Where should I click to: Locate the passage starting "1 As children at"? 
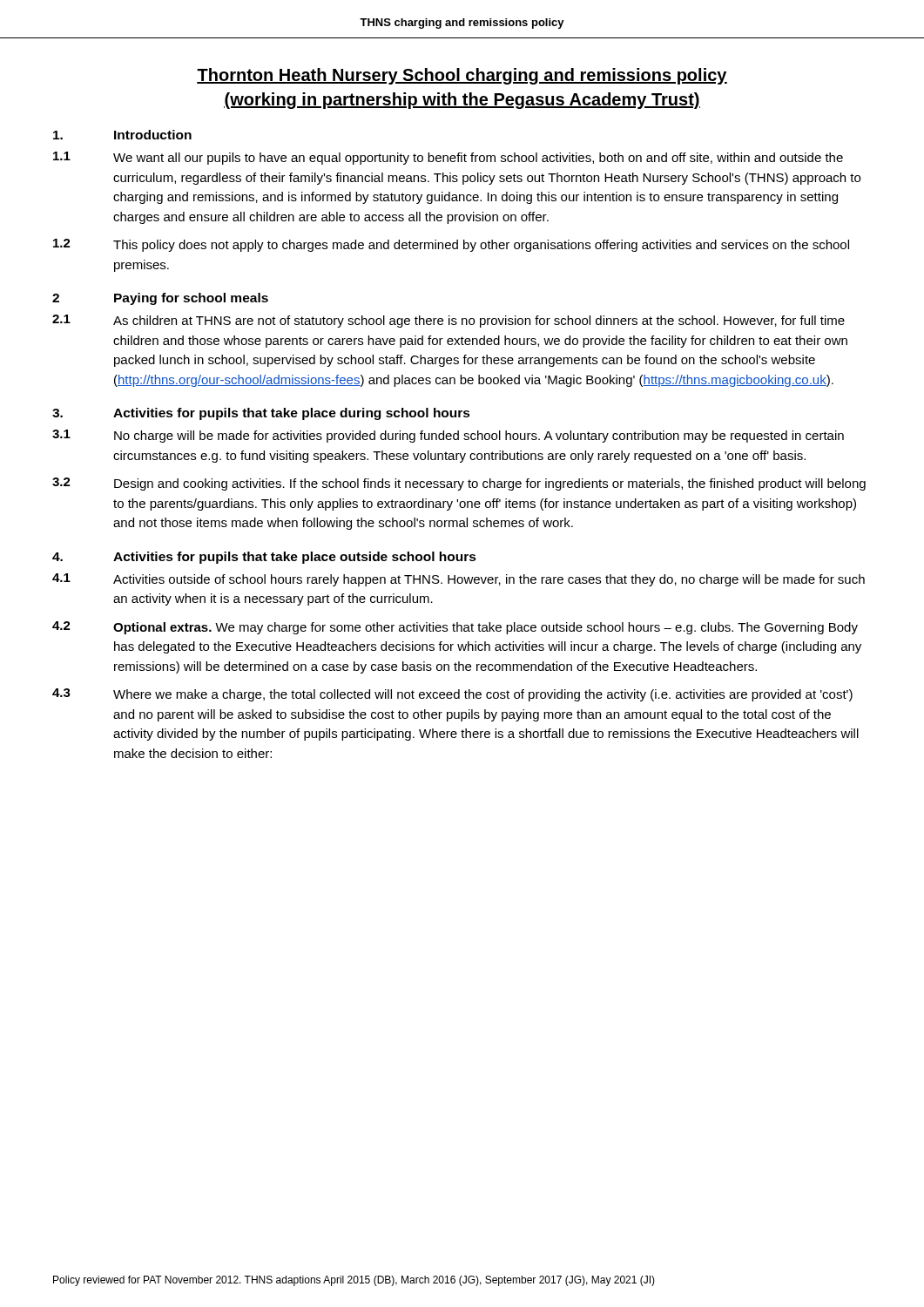[x=462, y=350]
